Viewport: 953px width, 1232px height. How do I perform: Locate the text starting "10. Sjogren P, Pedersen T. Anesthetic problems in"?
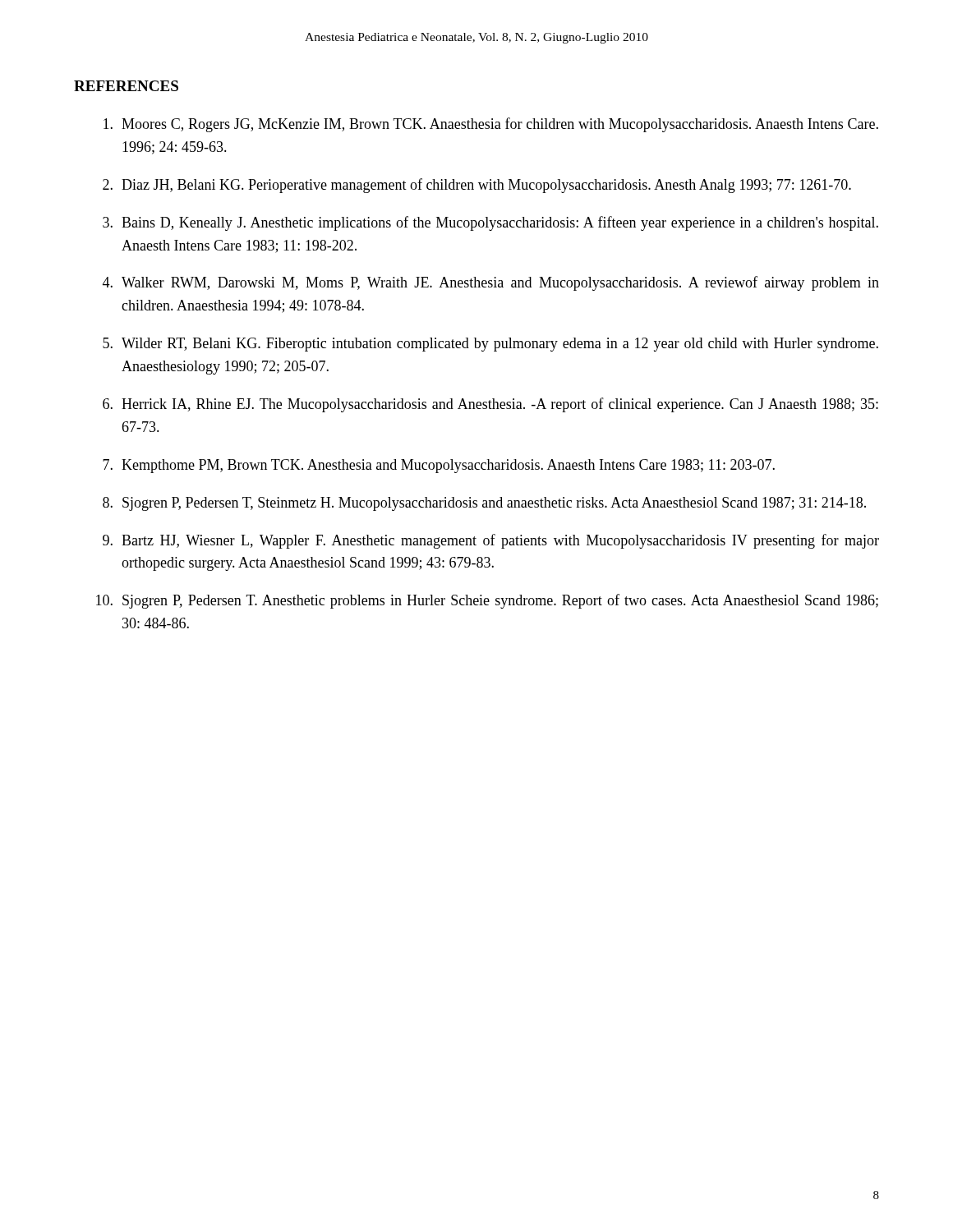click(476, 613)
